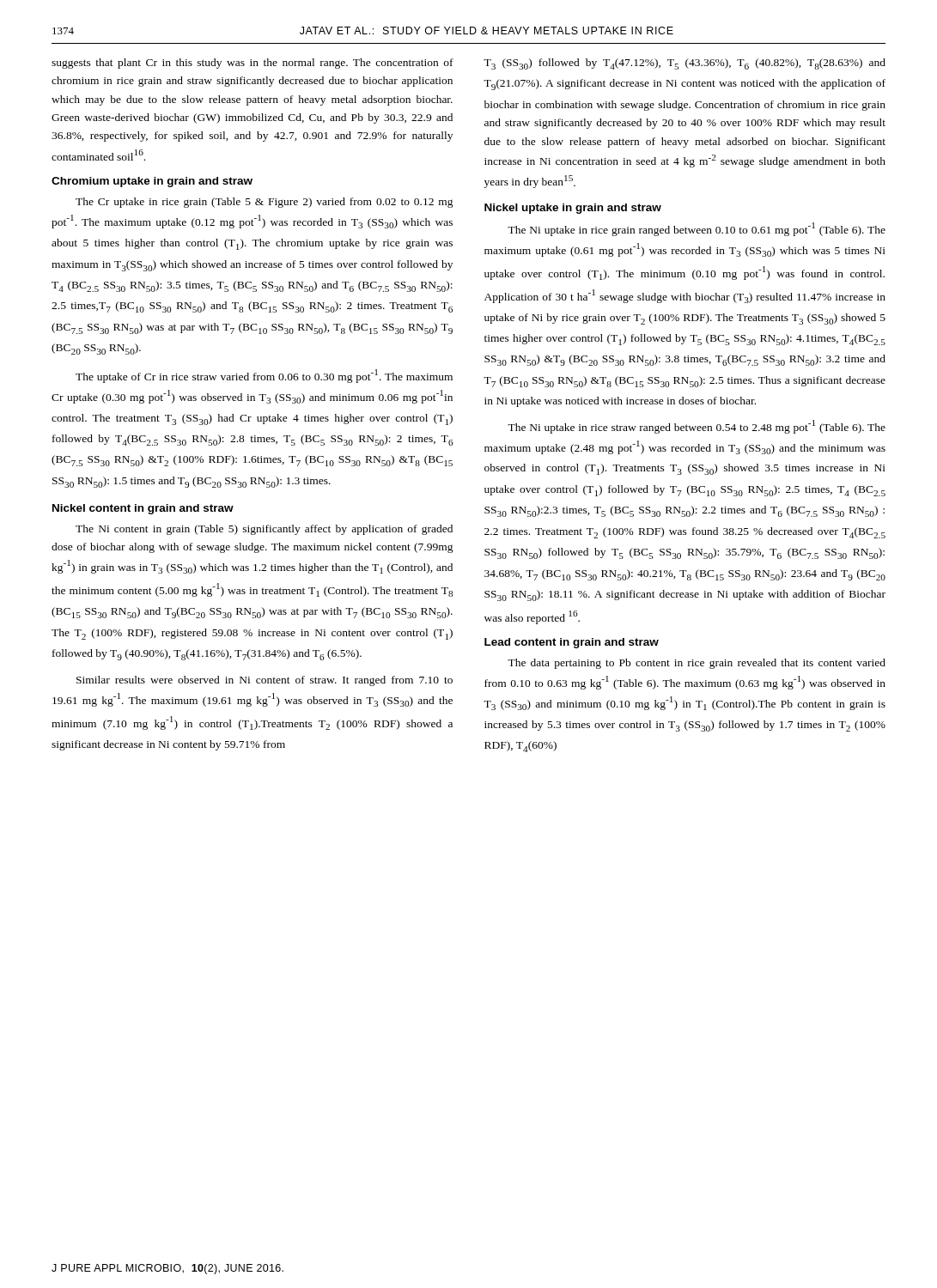Select the text block with the text "The Ni uptake in rice straw ranged between"
The width and height of the screenshot is (937, 1288).
[685, 521]
